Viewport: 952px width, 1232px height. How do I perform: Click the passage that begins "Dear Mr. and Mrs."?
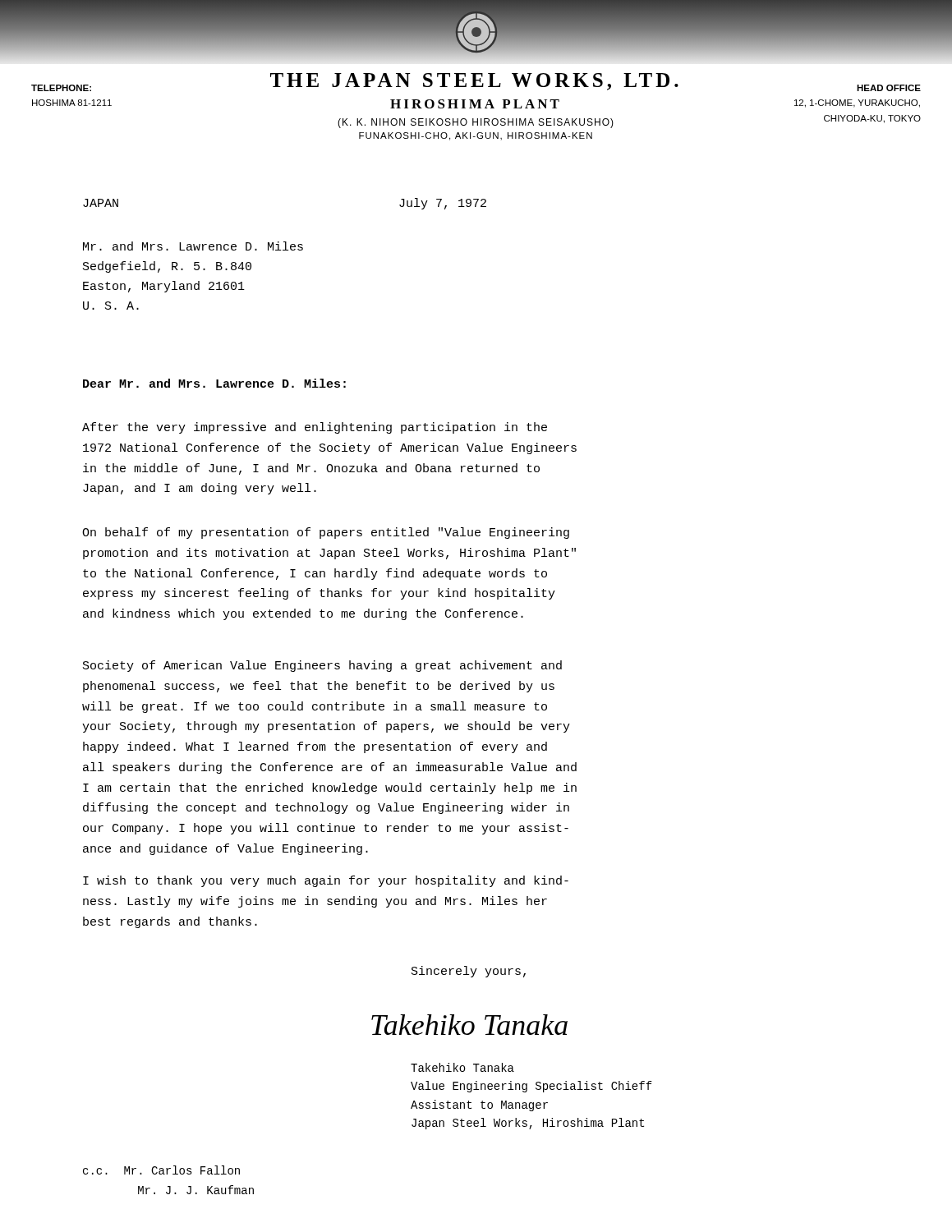215,385
